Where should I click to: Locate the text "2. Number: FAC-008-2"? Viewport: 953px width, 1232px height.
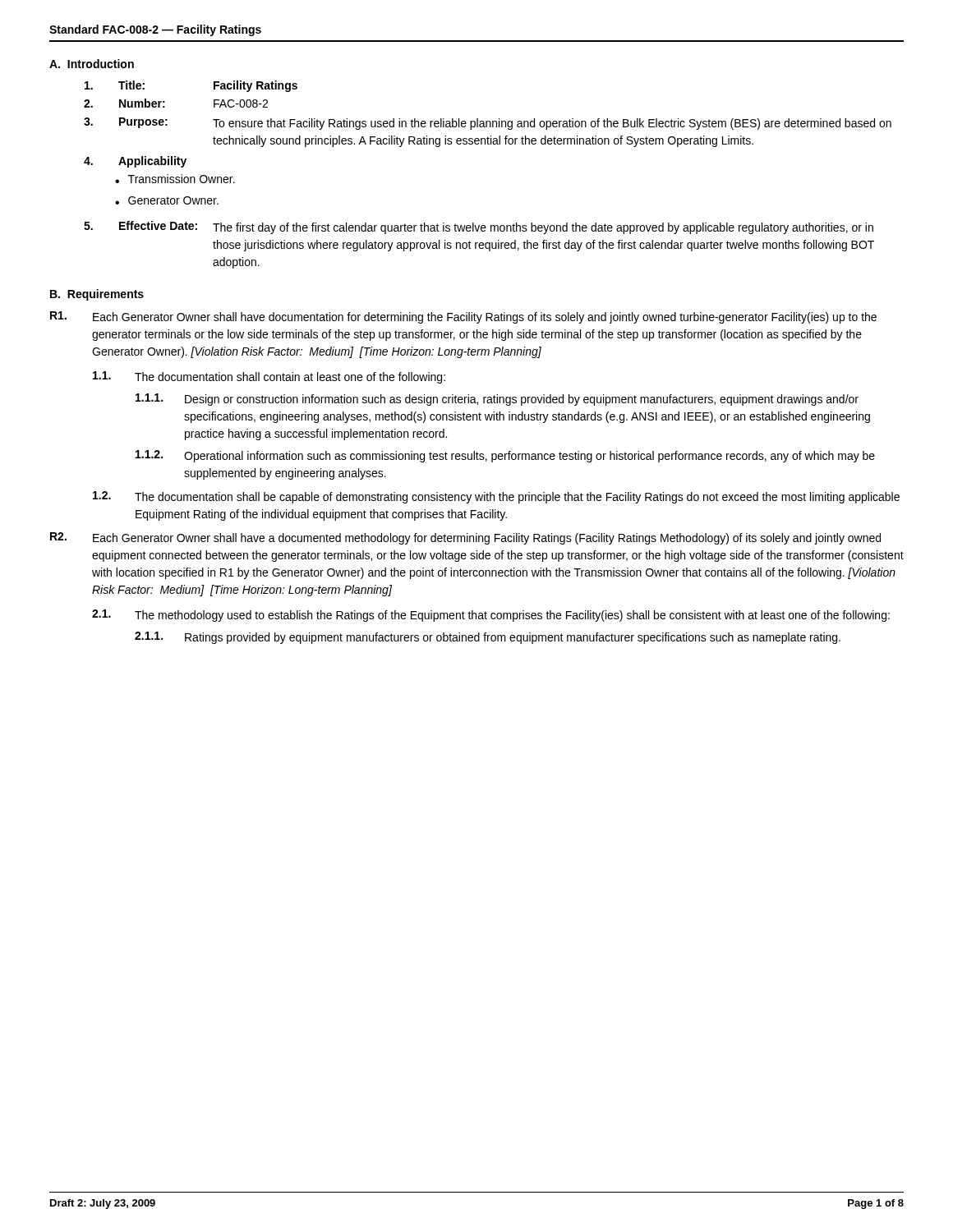tap(138, 103)
